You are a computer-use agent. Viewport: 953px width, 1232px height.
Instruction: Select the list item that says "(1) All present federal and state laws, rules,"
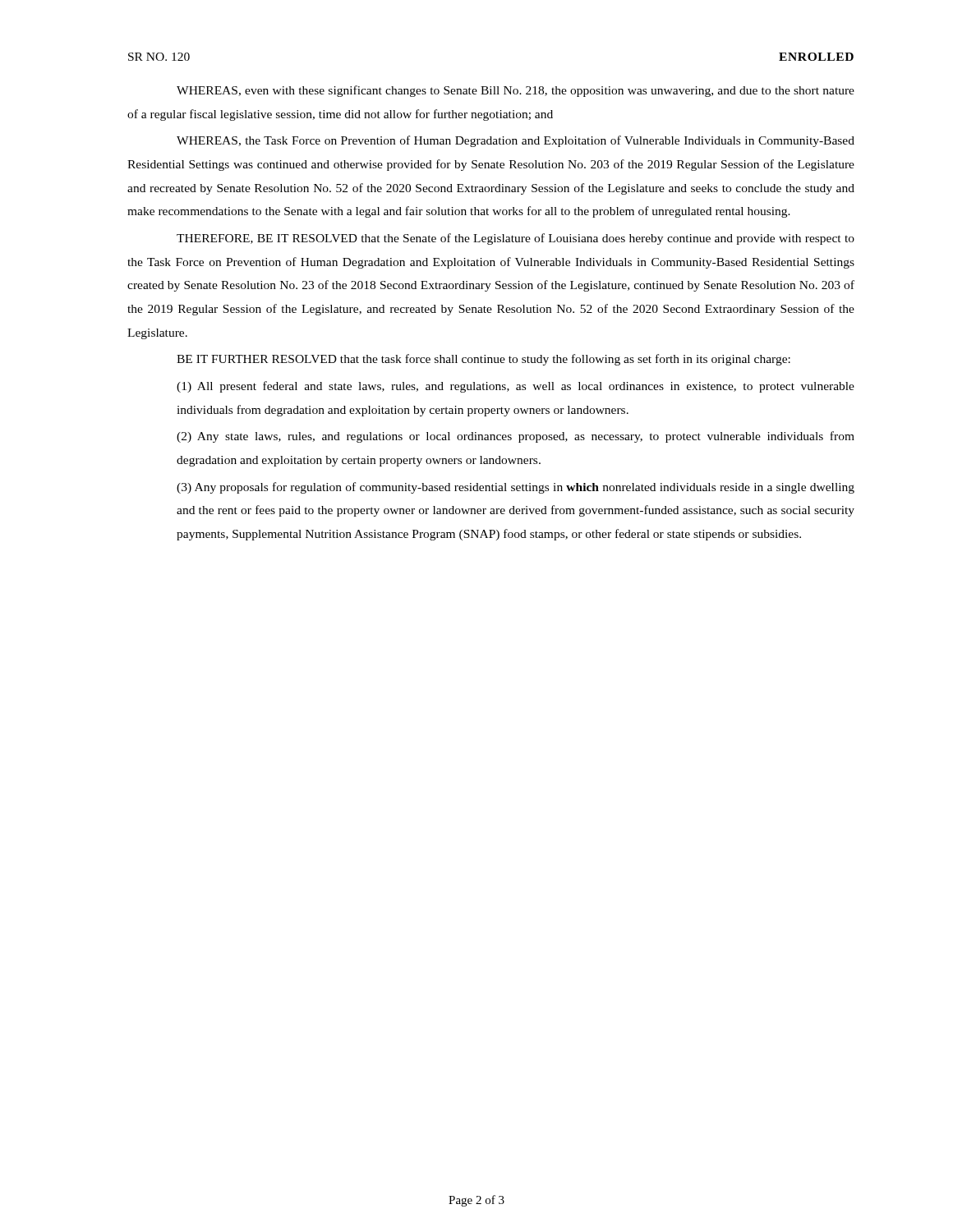516,397
